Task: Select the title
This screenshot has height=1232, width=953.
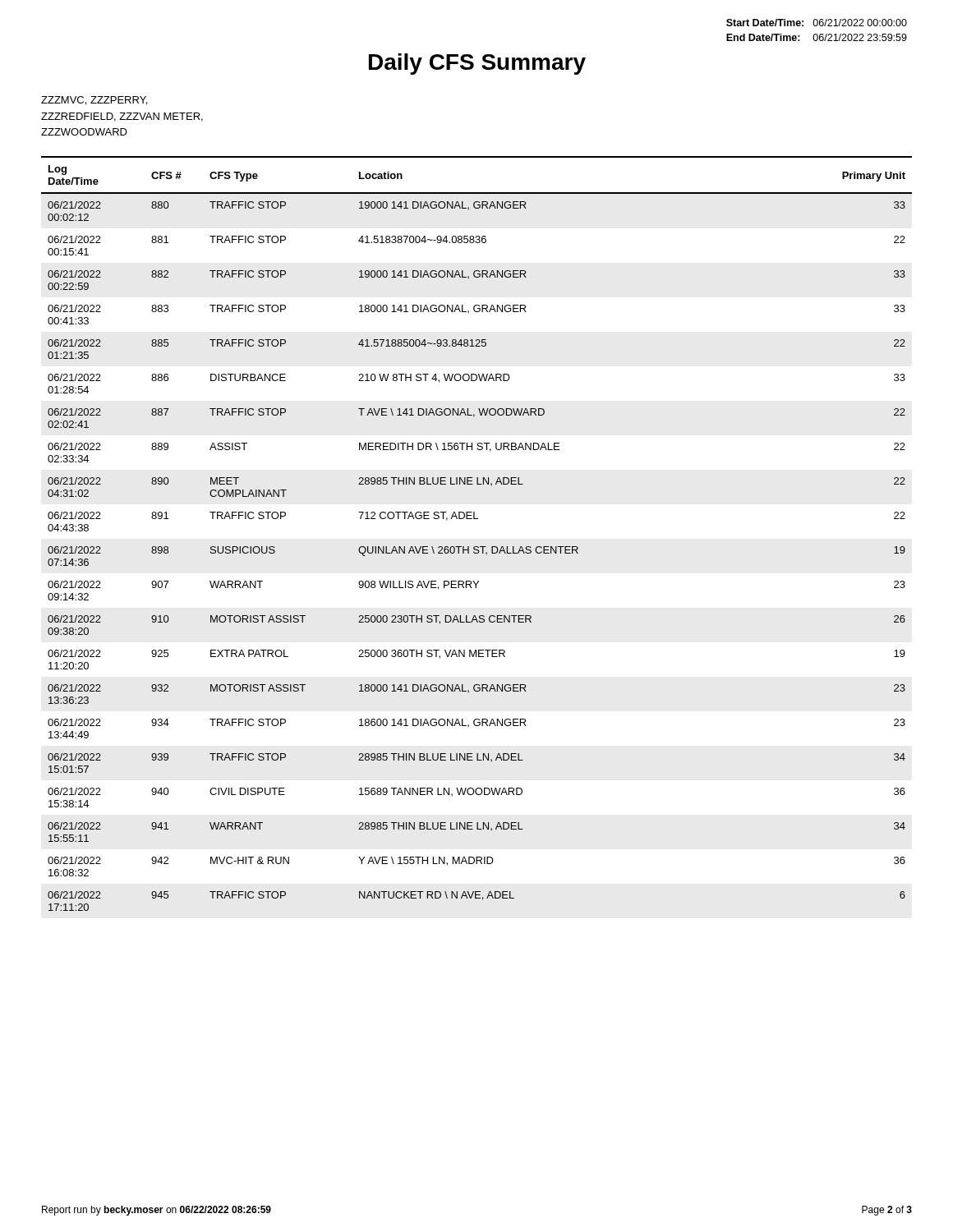Action: tap(476, 62)
